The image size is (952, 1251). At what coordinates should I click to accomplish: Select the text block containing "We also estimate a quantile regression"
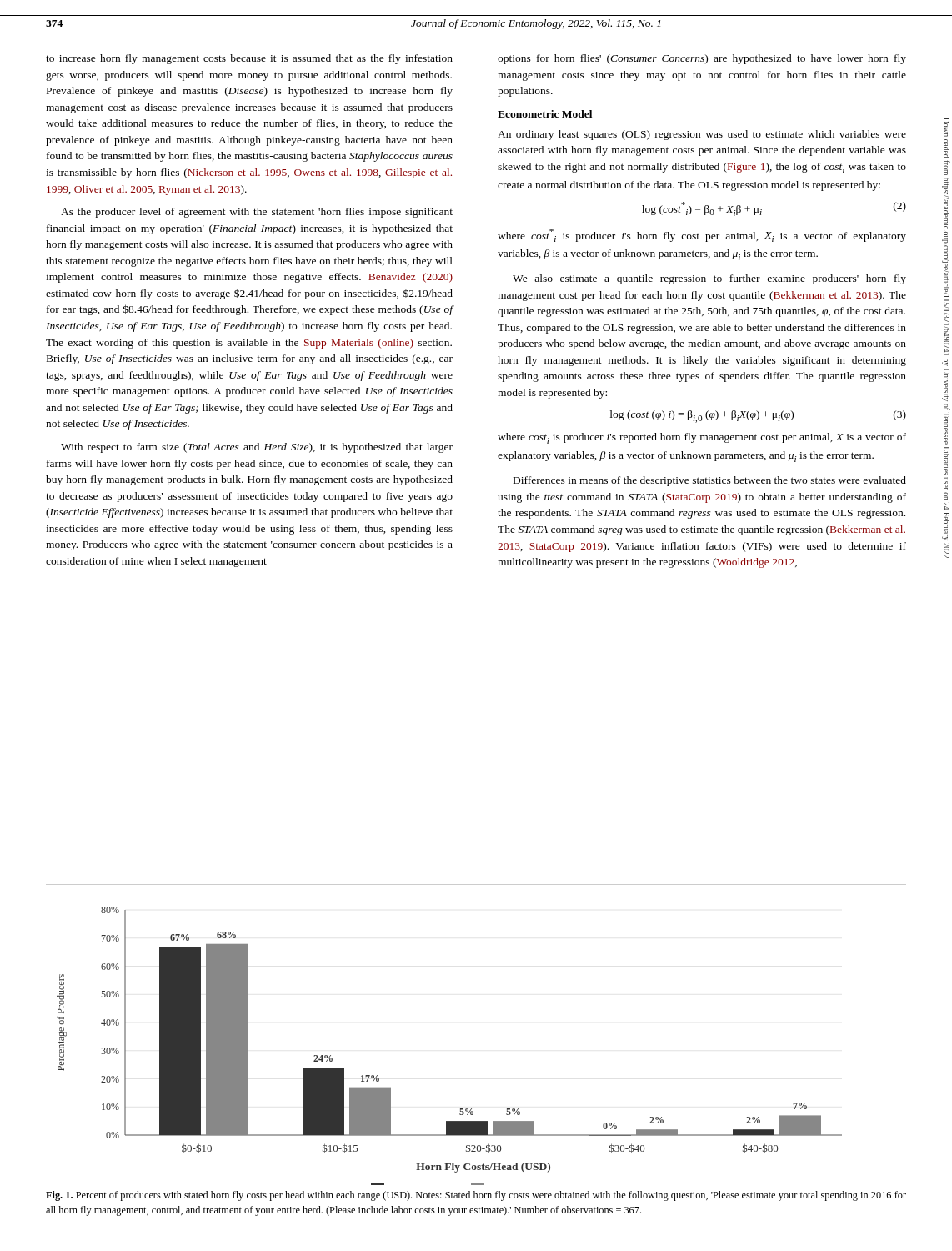click(x=702, y=336)
